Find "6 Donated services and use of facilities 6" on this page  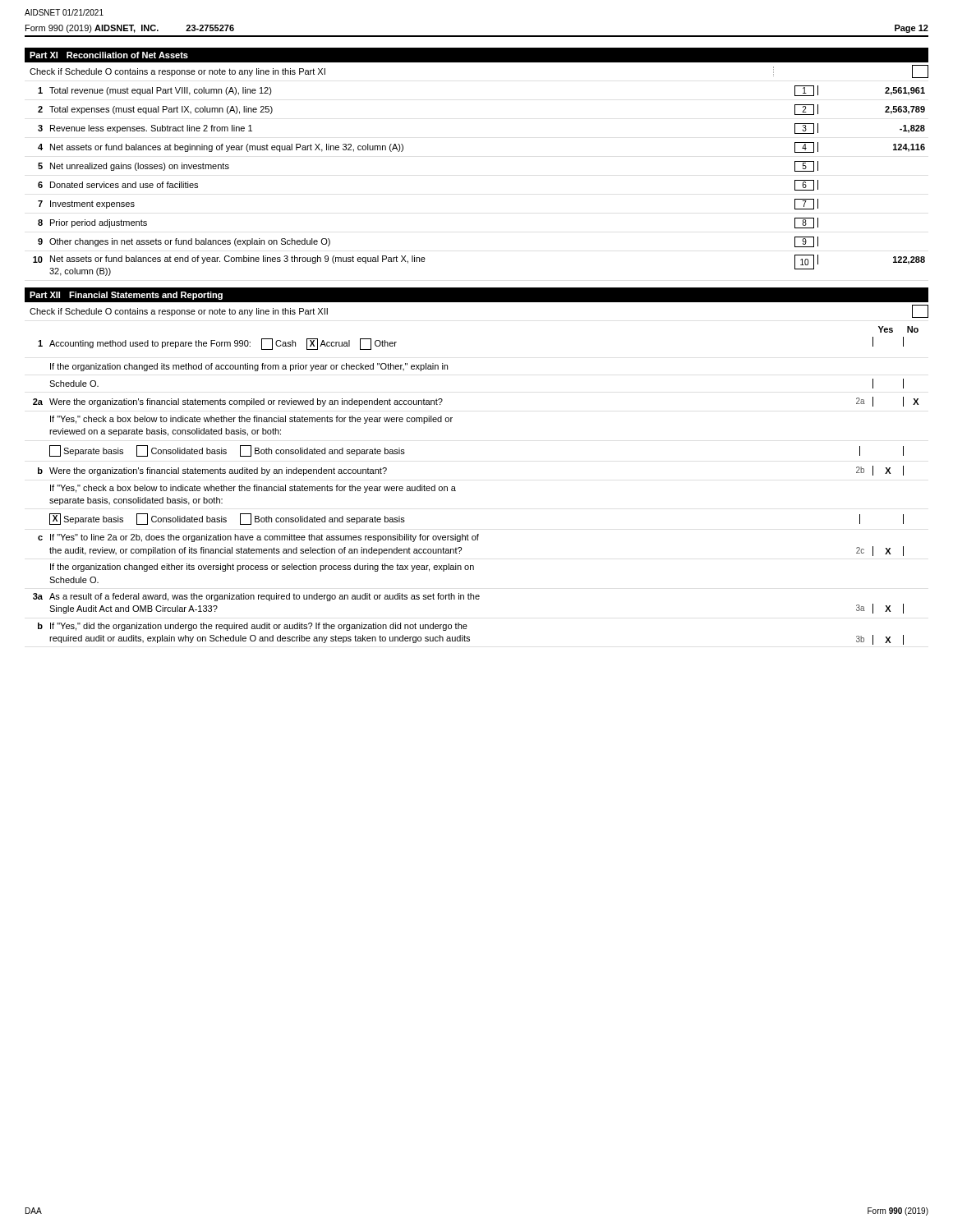117,185
